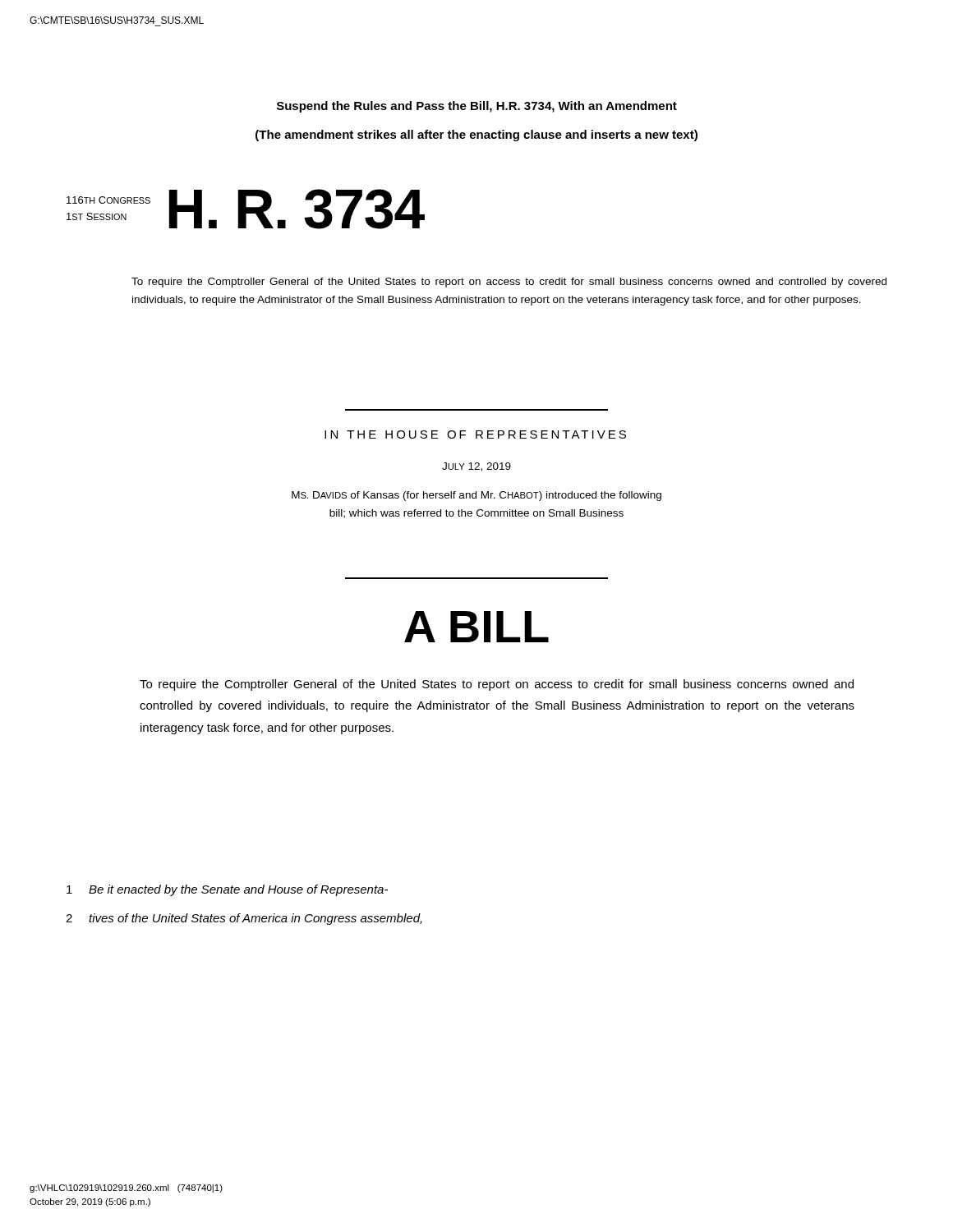Find the title that says "H. R. 3734"
The width and height of the screenshot is (953, 1232).
coord(295,209)
